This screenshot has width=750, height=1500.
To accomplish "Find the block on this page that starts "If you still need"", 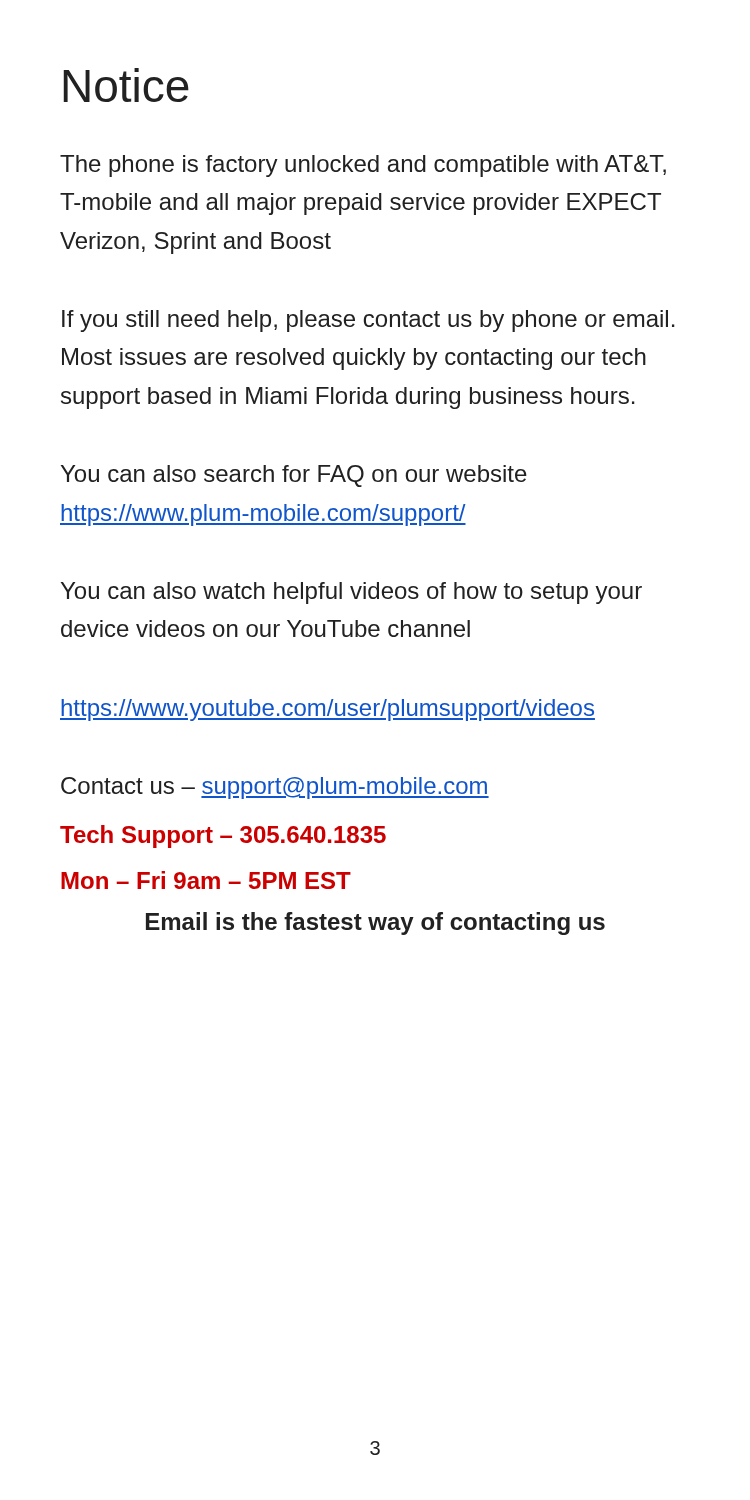I will pyautogui.click(x=375, y=358).
